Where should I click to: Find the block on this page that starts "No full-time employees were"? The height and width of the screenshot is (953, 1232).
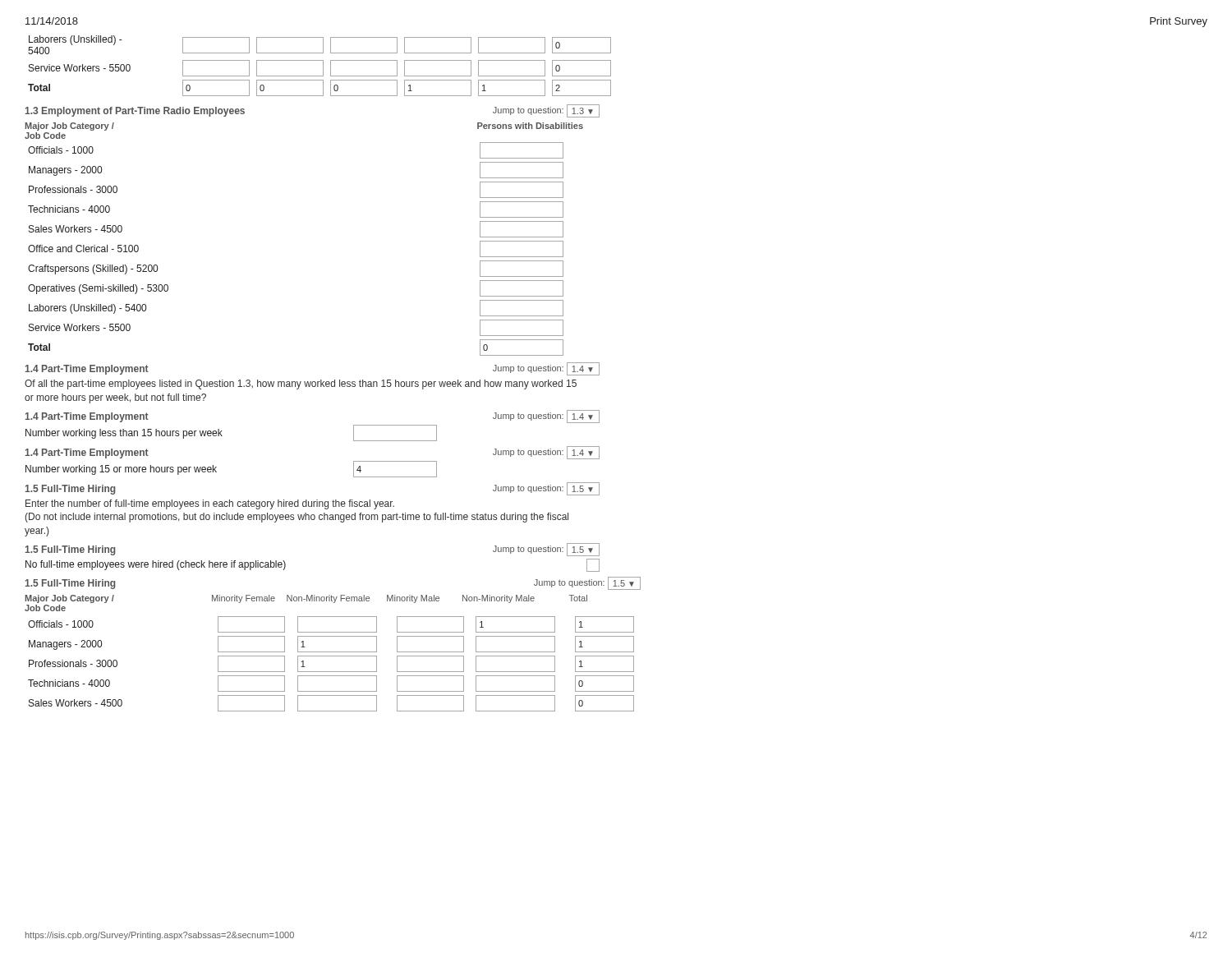tap(155, 565)
